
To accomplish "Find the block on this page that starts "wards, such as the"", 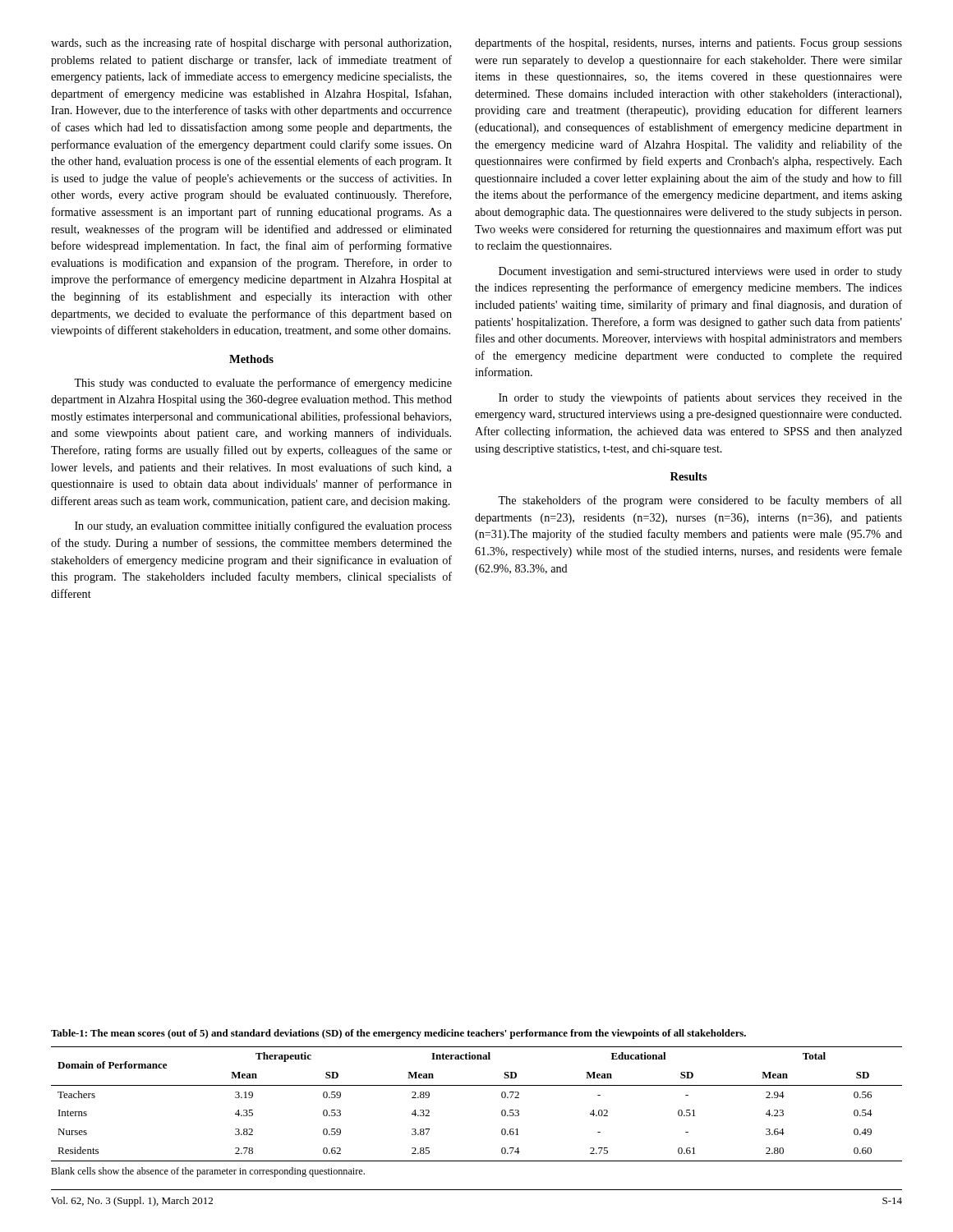I will click(x=251, y=187).
